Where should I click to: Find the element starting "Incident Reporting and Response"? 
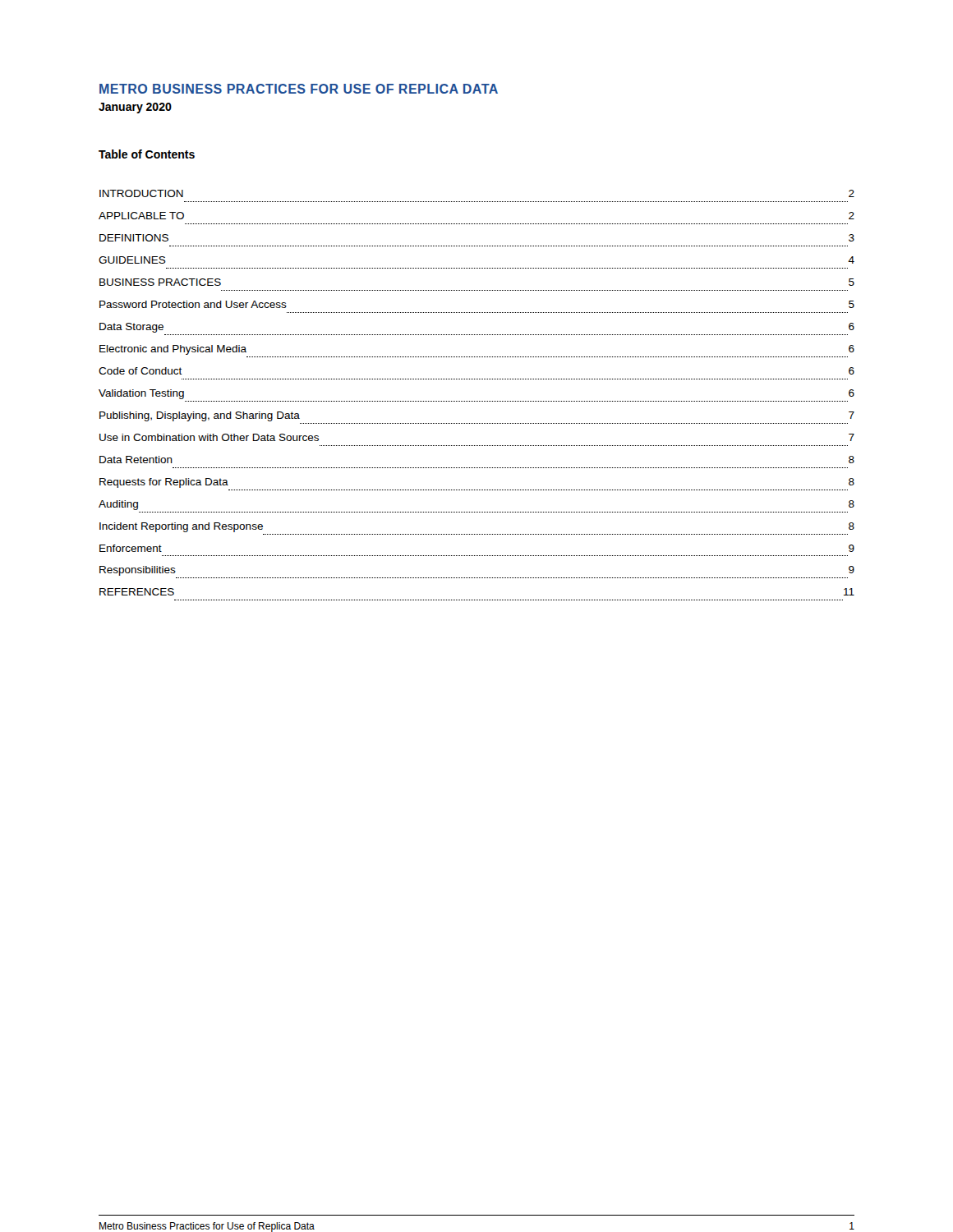(x=476, y=527)
